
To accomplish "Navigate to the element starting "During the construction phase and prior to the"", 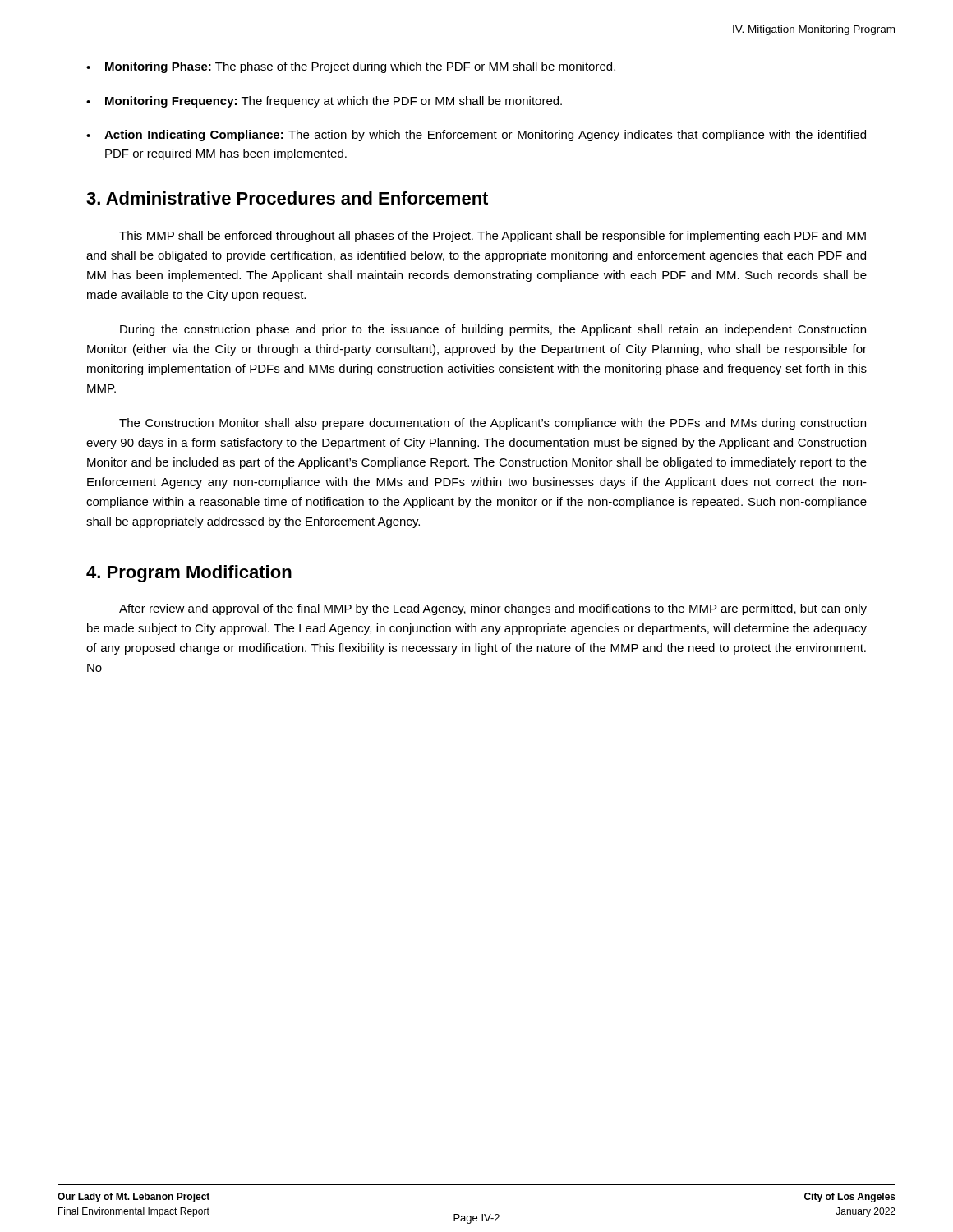I will (476, 358).
